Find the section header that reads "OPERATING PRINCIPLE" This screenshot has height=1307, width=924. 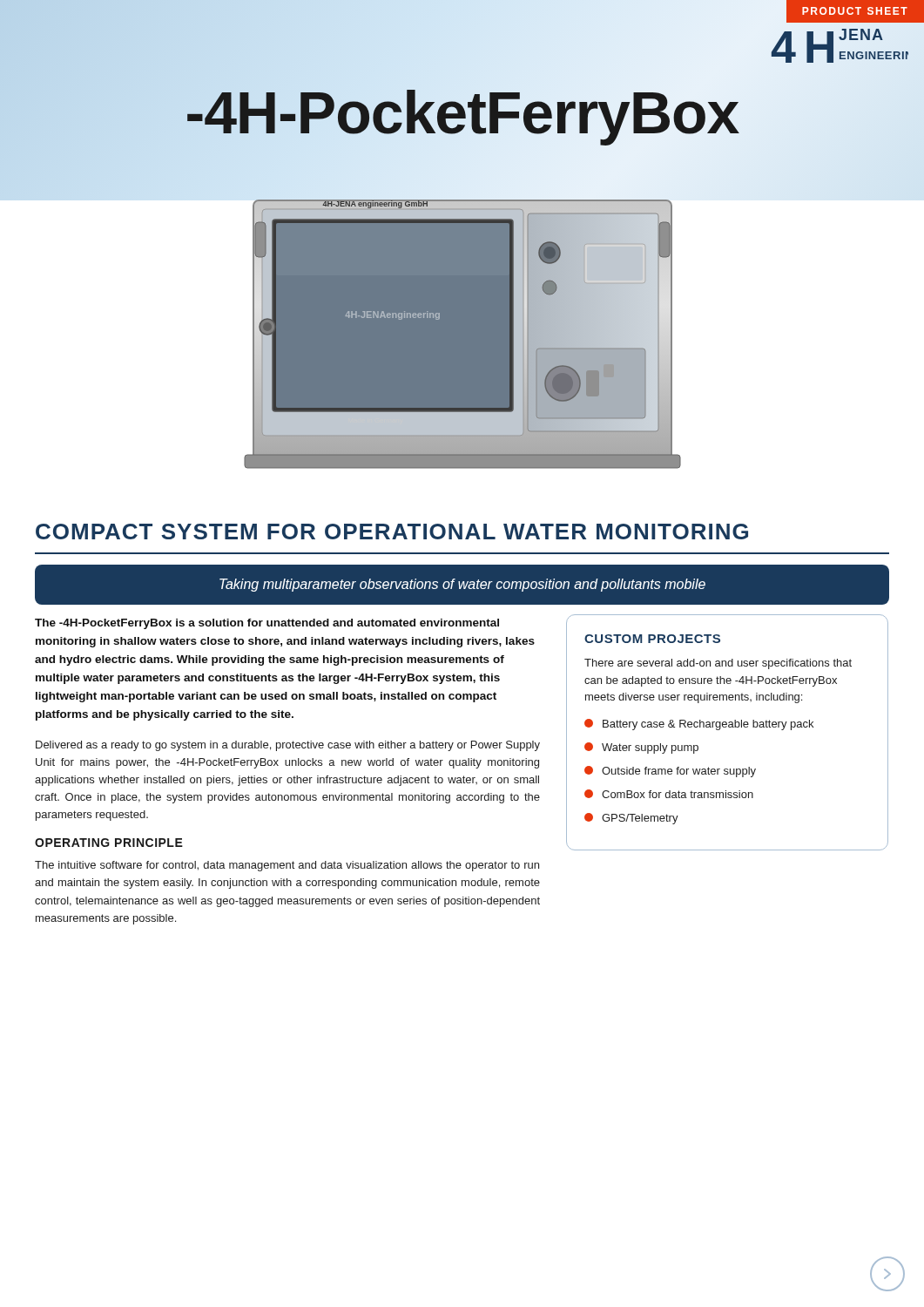[109, 843]
